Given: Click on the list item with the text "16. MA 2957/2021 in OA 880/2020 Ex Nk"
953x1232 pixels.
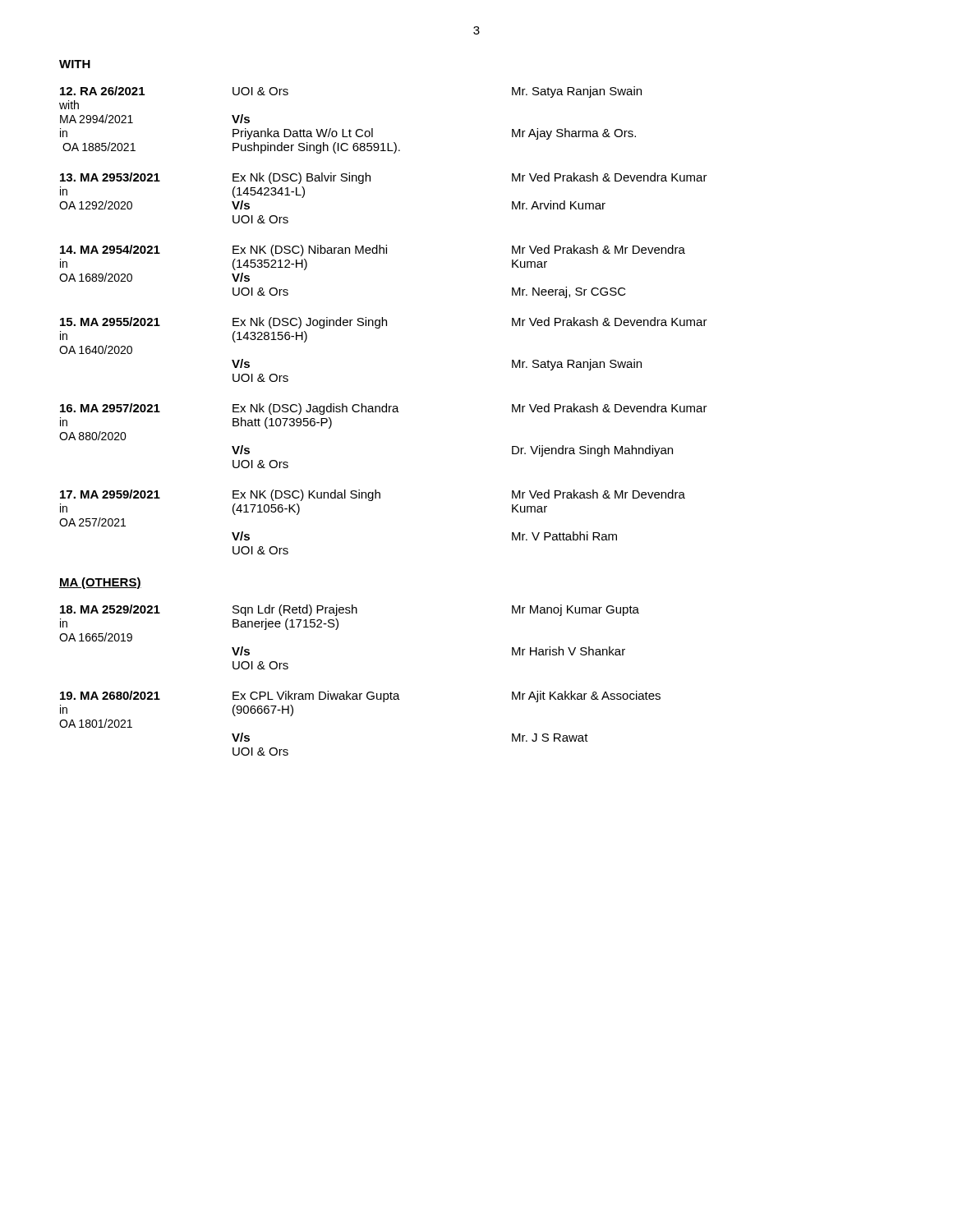Looking at the screenshot, I should (x=384, y=409).
